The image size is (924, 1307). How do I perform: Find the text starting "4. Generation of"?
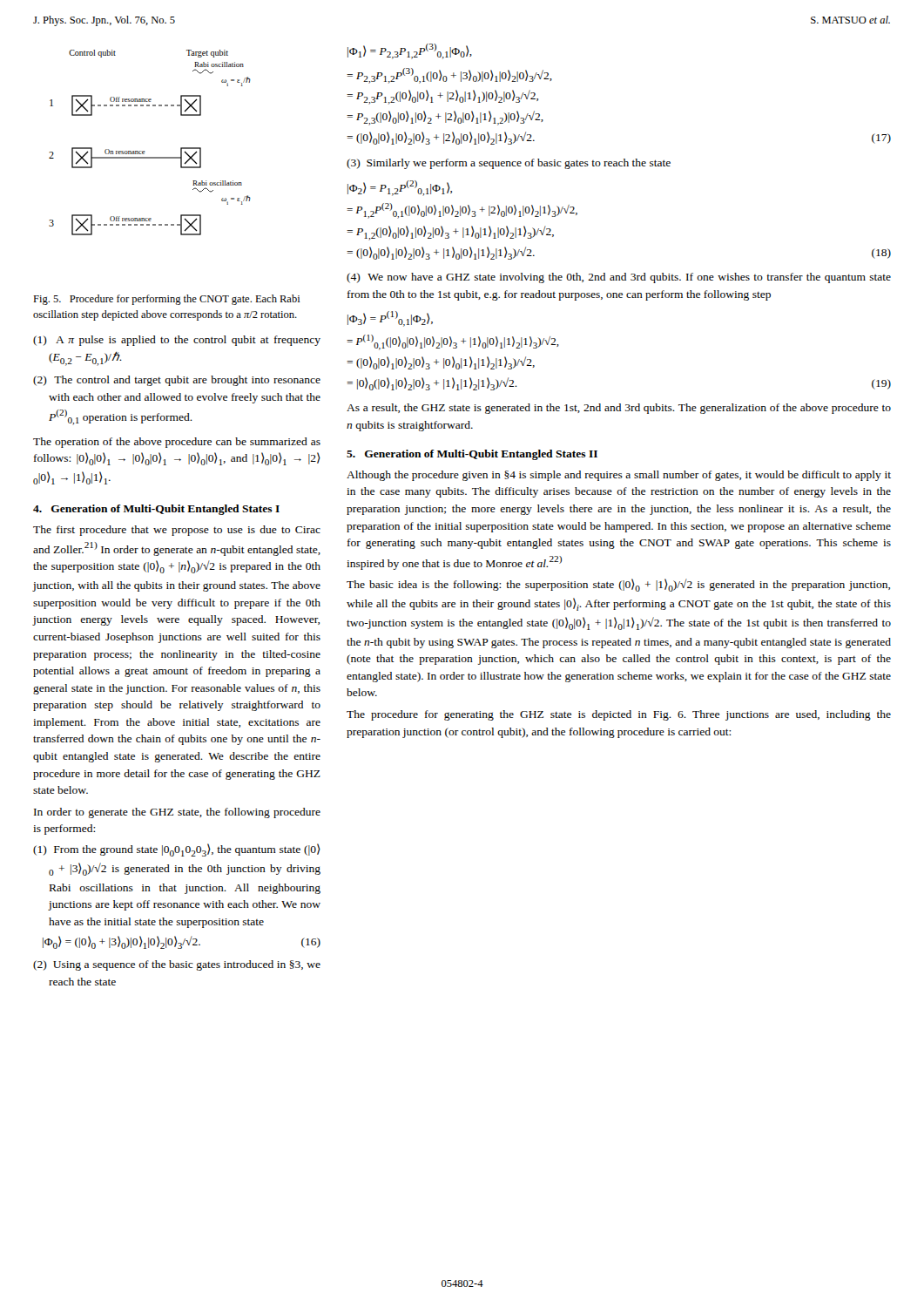[156, 509]
